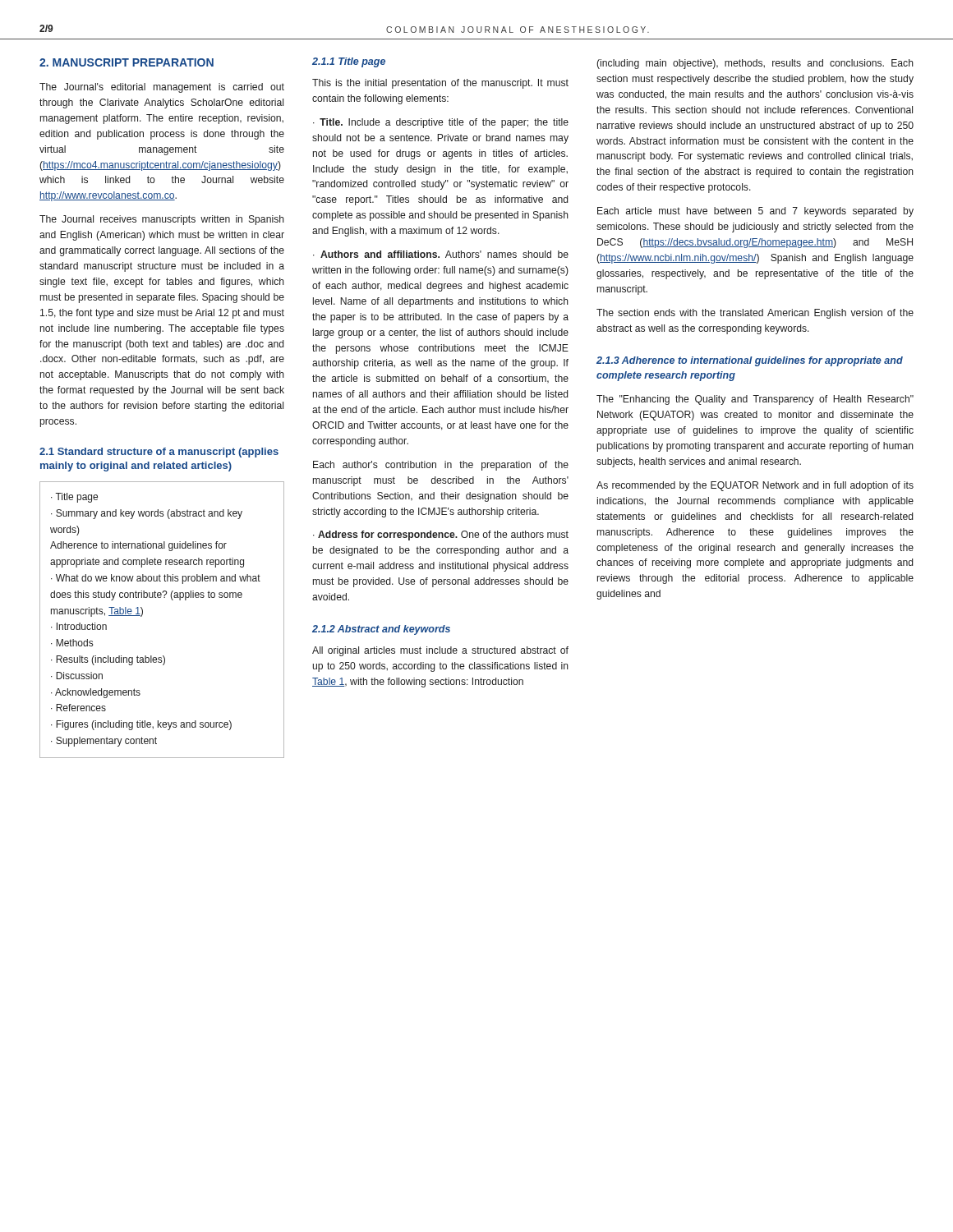Select the list item that says "· Discussion"
Image resolution: width=953 pixels, height=1232 pixels.
77,676
